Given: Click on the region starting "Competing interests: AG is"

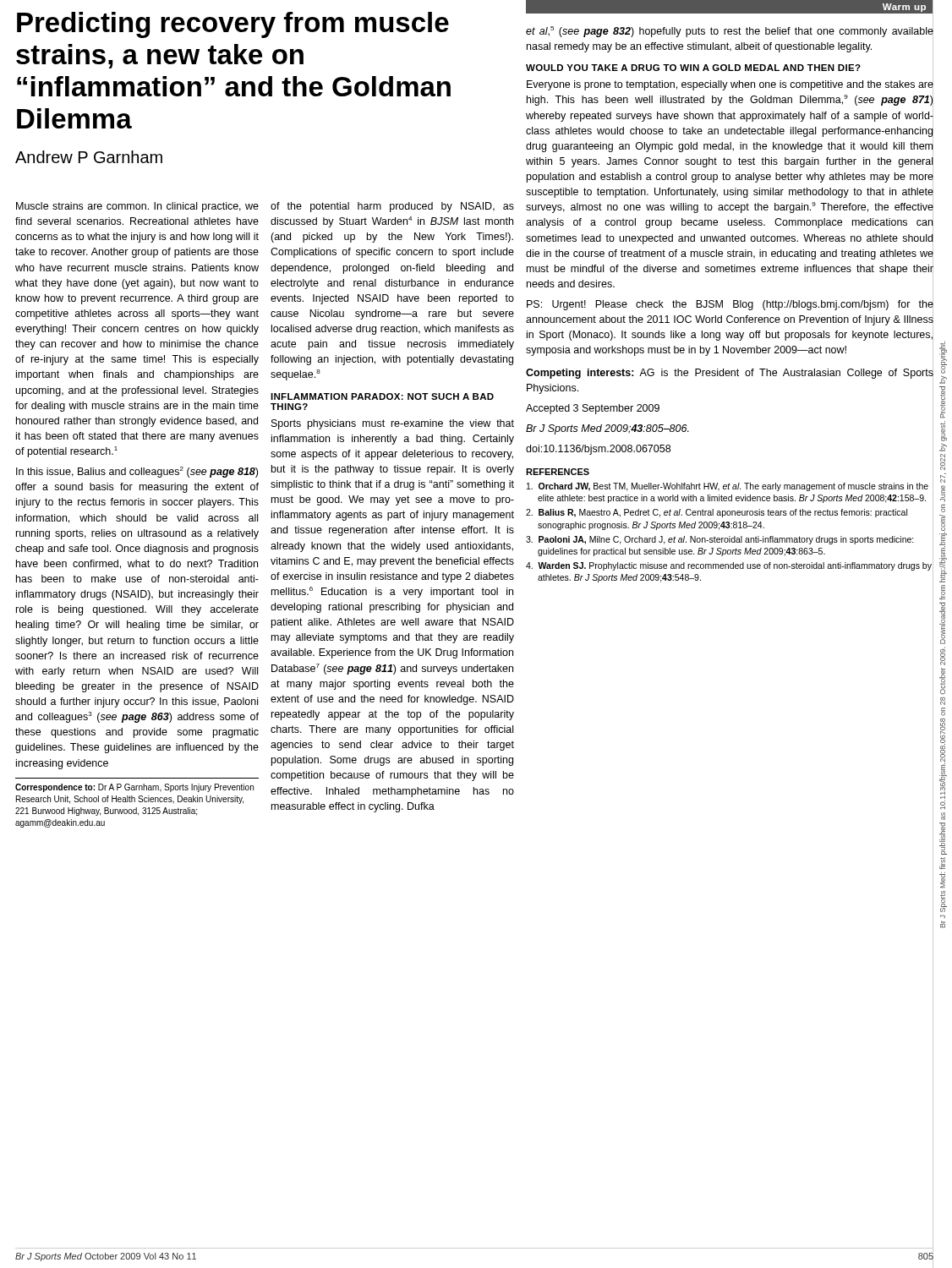Looking at the screenshot, I should tap(730, 380).
